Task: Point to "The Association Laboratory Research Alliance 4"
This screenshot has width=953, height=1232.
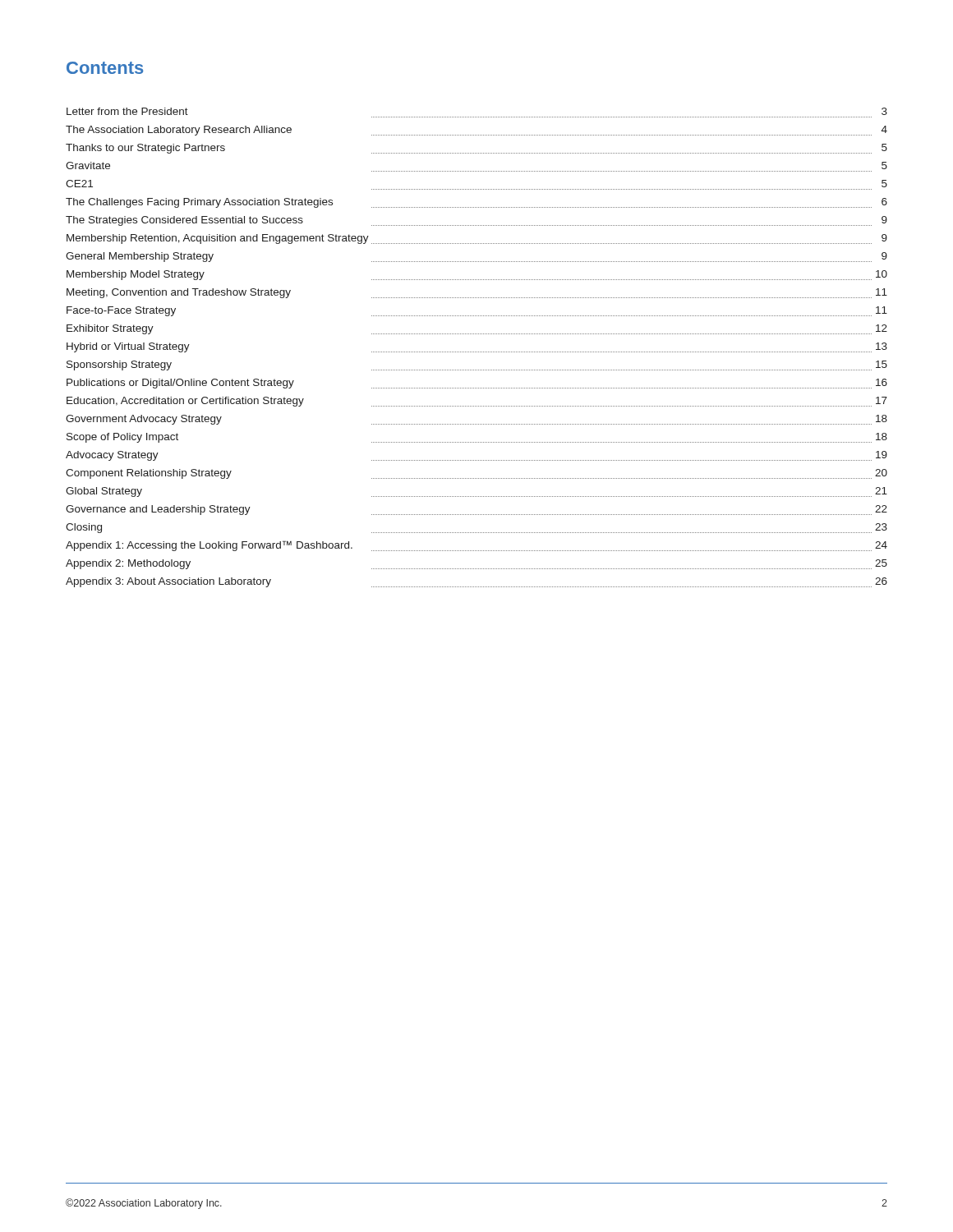Action: 476,129
